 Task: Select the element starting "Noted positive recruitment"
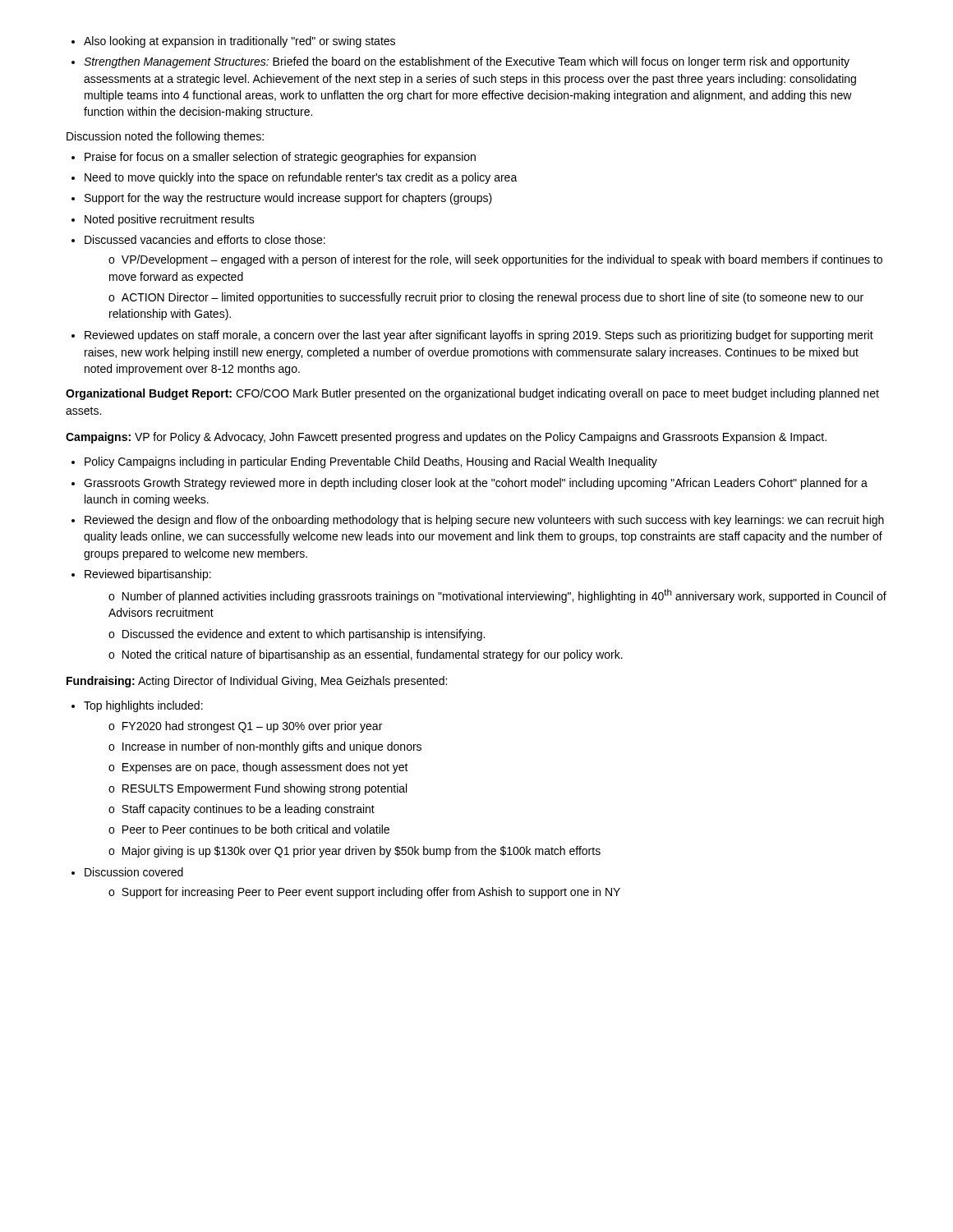tap(163, 220)
